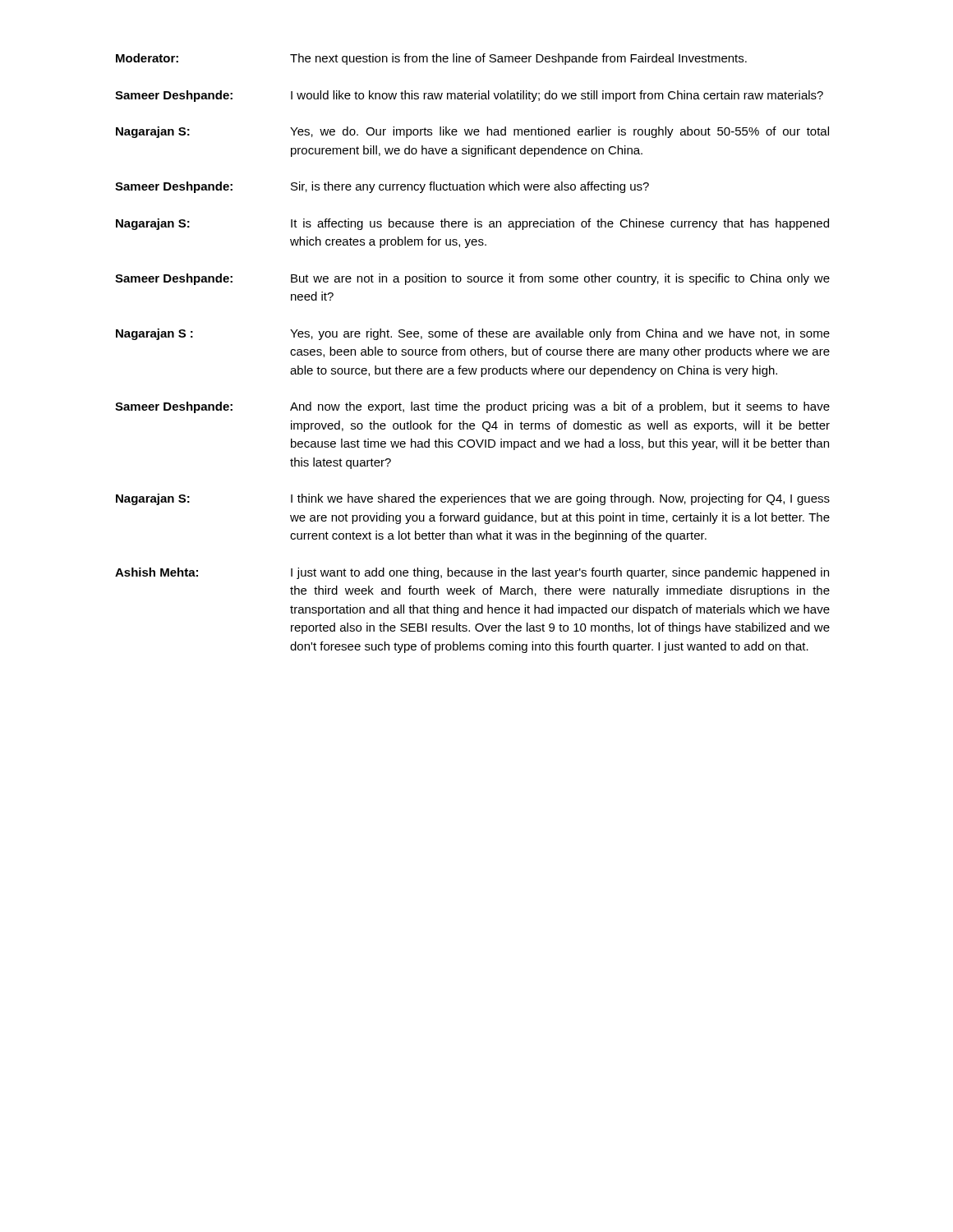
Task: Point to the block beginning "Nagarajan S: It is"
Action: [x=472, y=232]
